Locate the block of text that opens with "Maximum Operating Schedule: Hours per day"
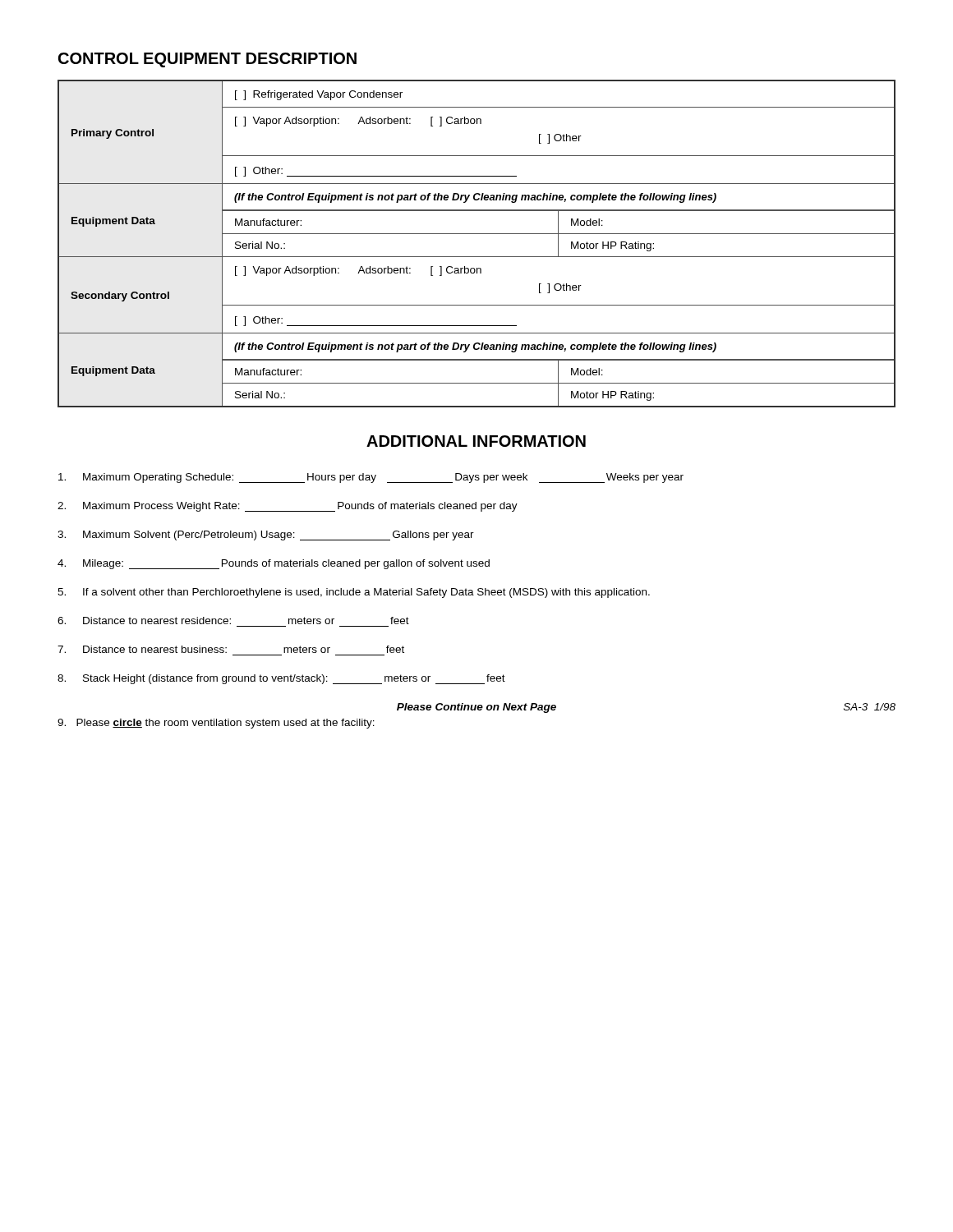Screen dimensions: 1232x953 point(476,477)
